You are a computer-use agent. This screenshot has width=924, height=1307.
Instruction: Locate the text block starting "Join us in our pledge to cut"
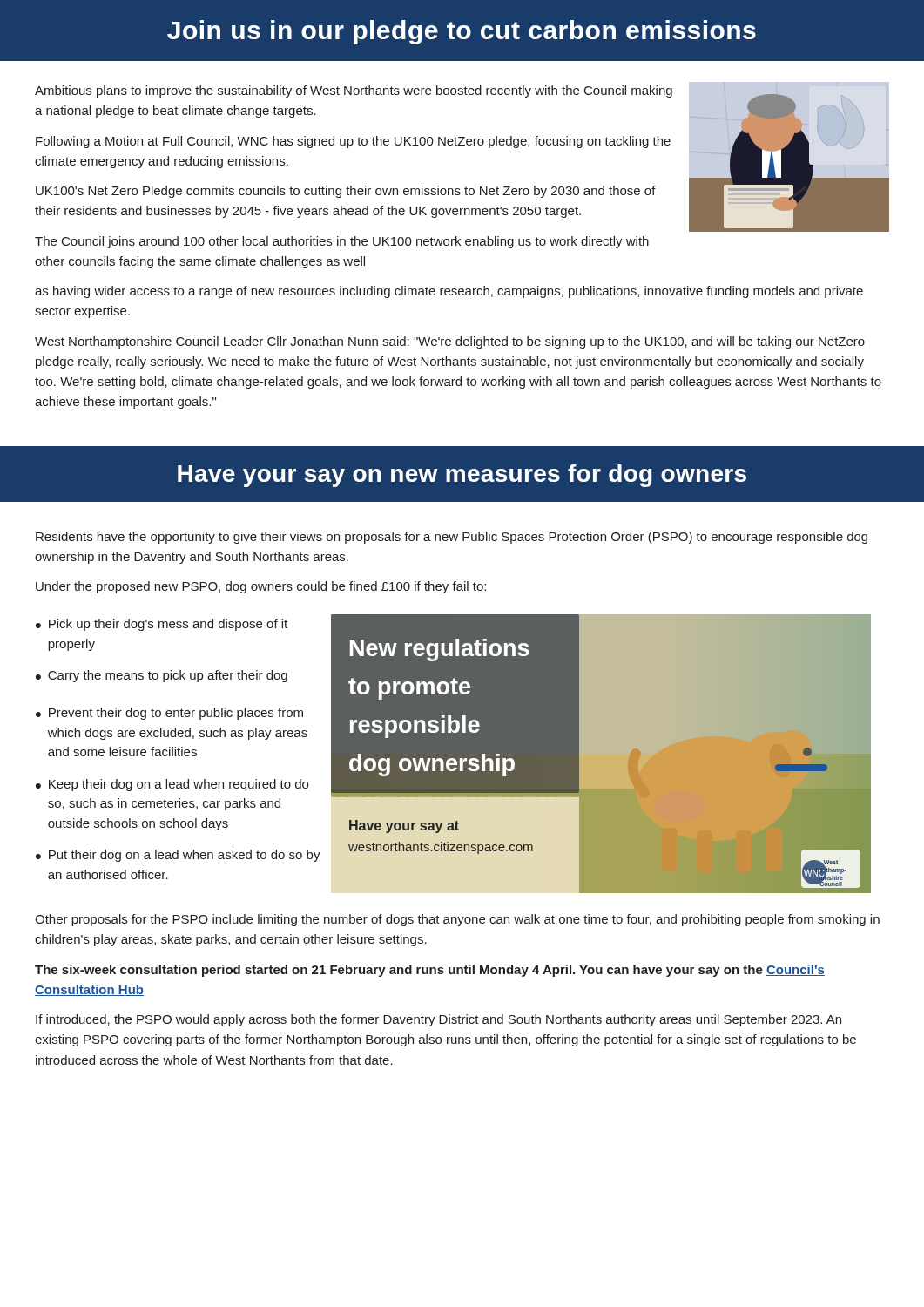(462, 31)
